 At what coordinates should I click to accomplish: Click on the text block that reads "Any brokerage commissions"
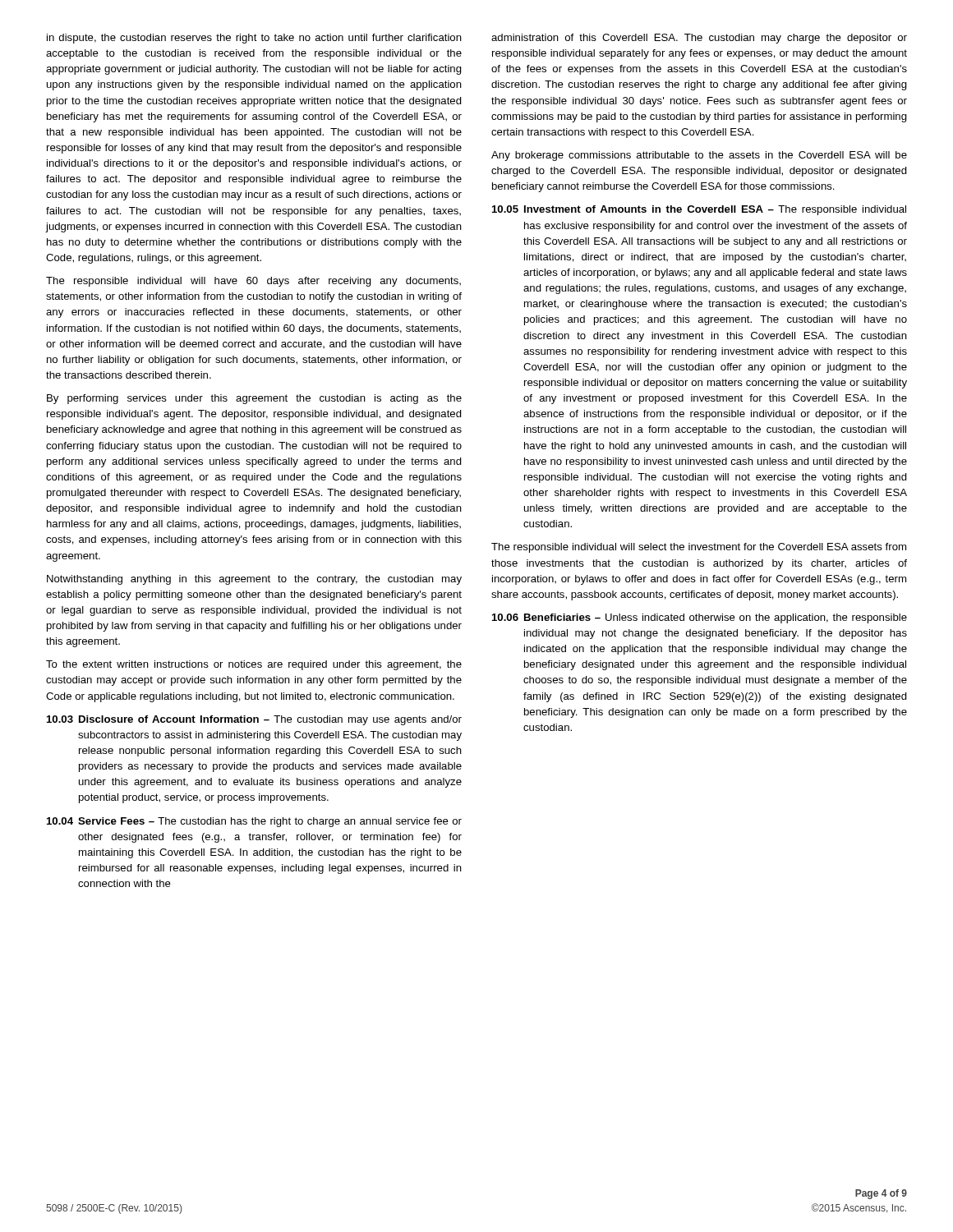tap(699, 171)
